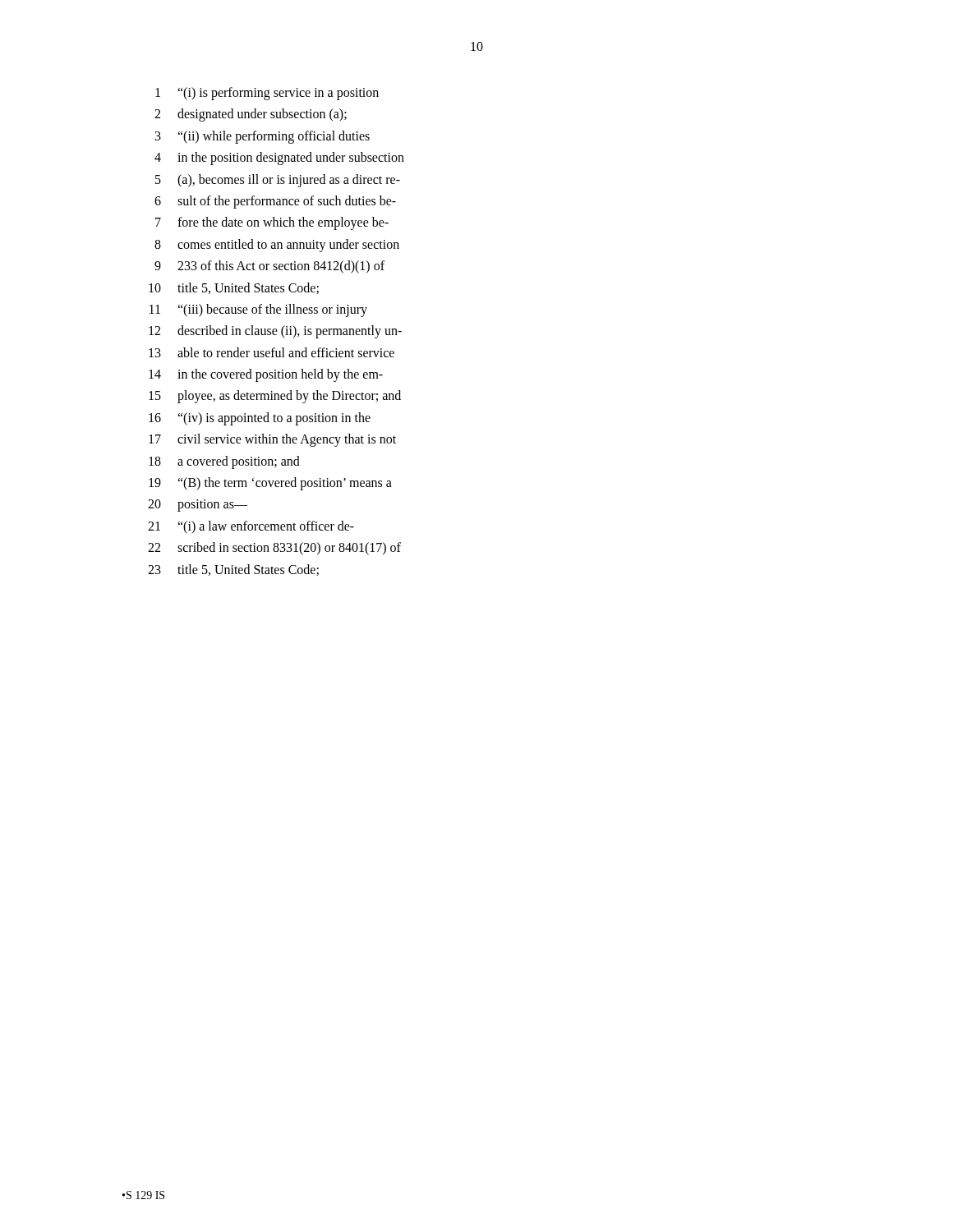Locate the element starting "13 able to render useful and efficient"
The height and width of the screenshot is (1232, 953).
(x=258, y=353)
